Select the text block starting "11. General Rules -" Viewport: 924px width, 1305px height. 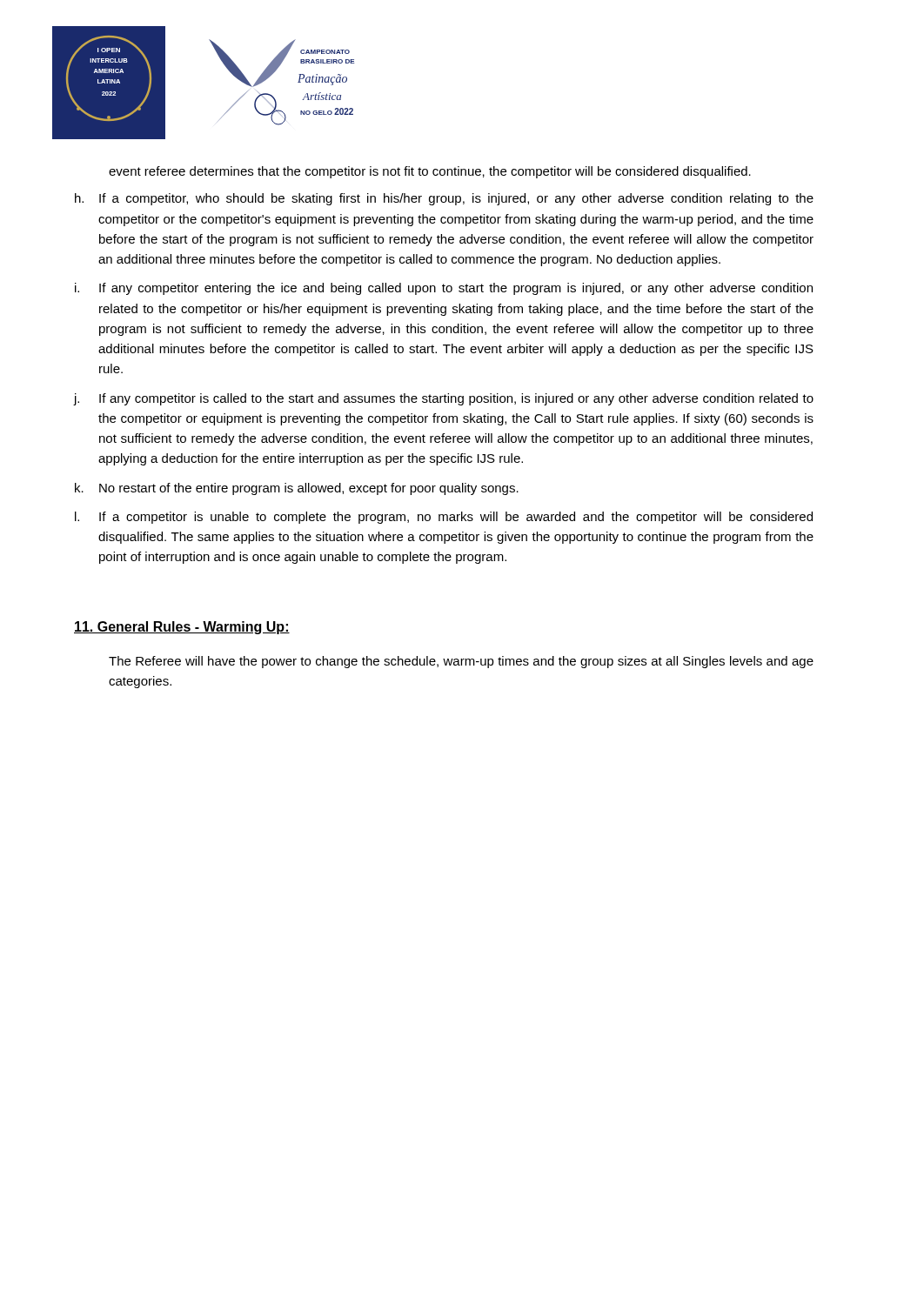pos(182,626)
